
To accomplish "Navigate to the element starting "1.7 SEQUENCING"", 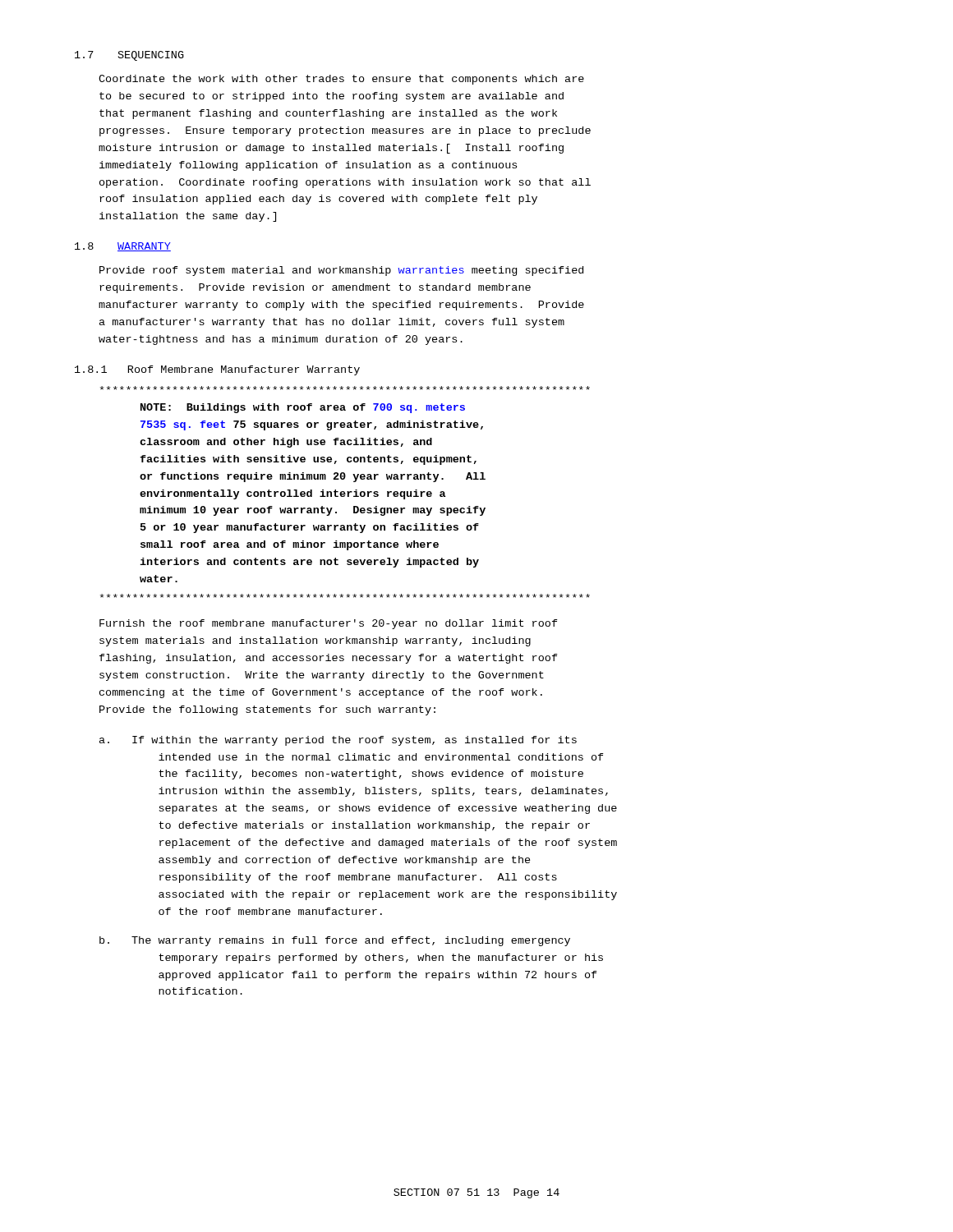I will [x=129, y=55].
